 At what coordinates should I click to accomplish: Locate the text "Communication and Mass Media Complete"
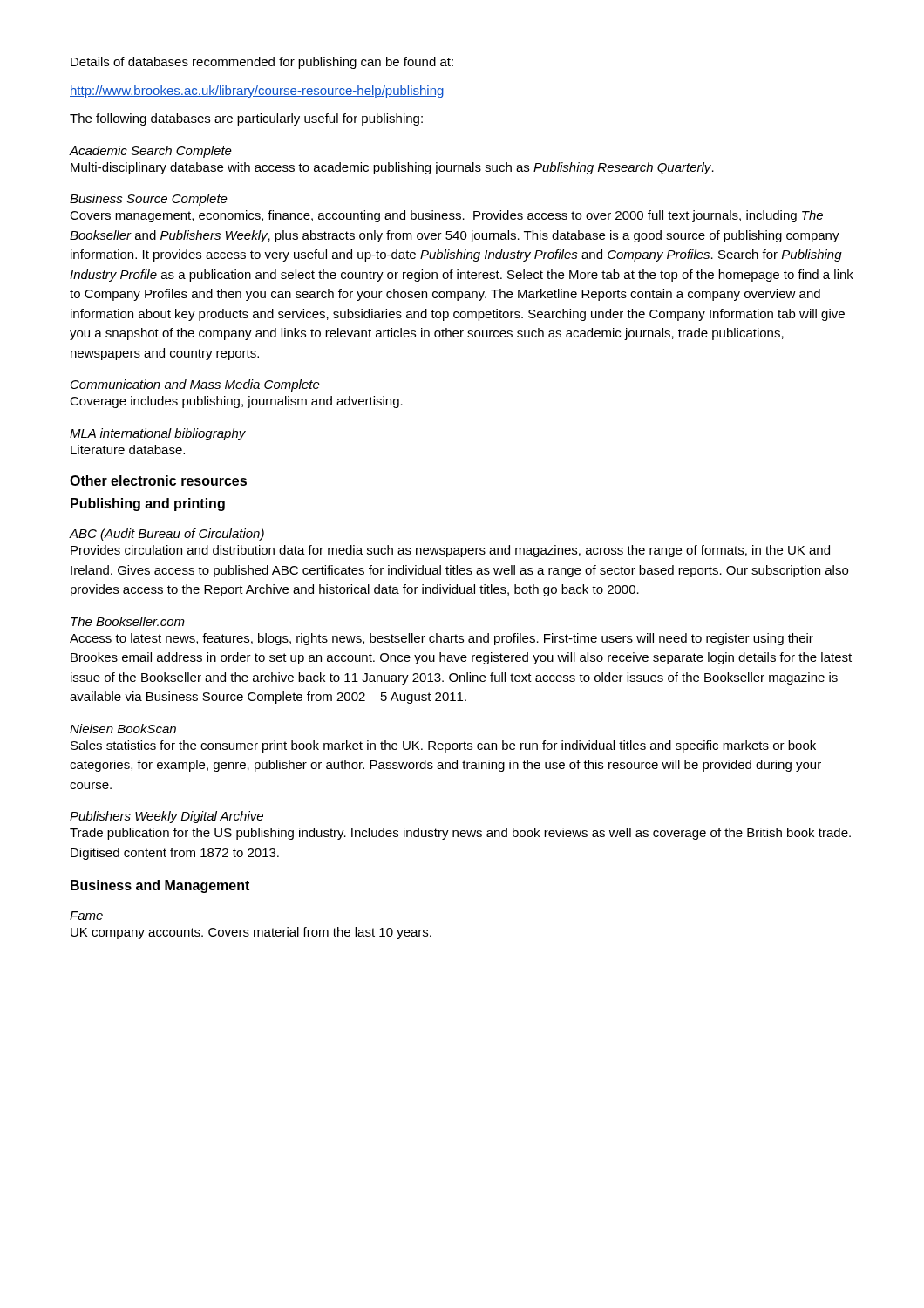pos(195,384)
